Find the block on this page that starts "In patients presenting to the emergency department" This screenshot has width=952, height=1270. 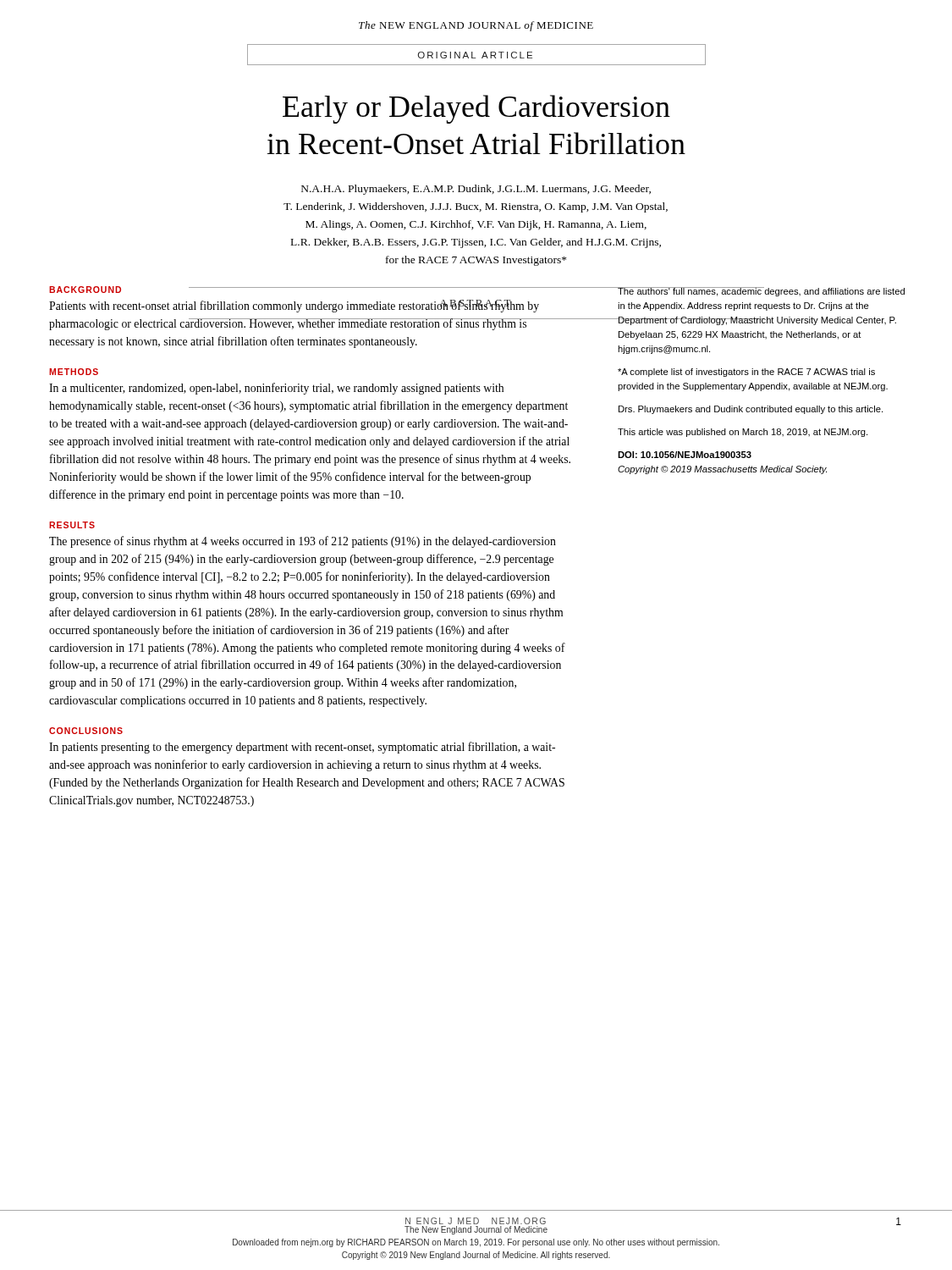coord(307,774)
